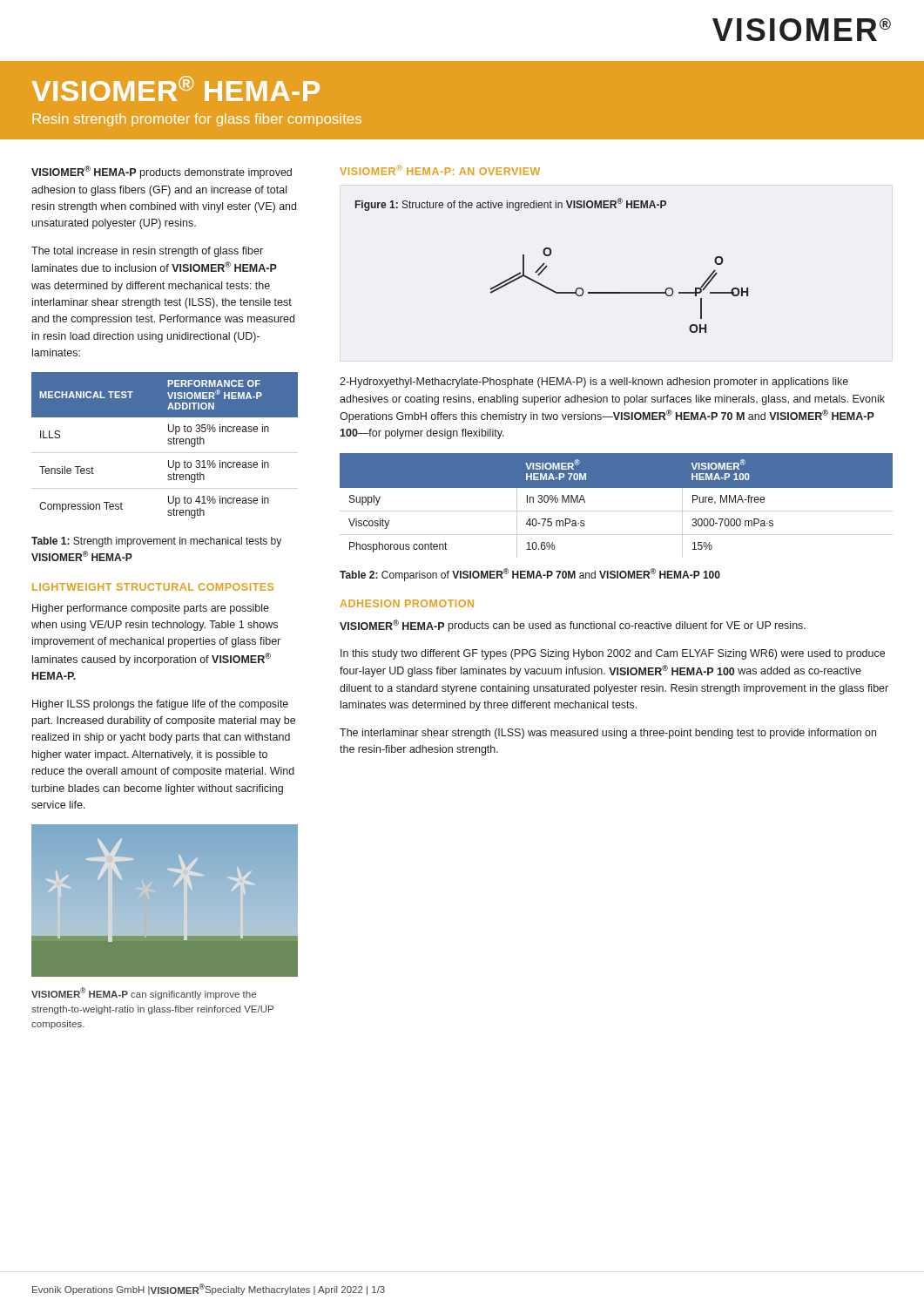
Task: Click the passage that begins "The interlaminar shear strength (ILSS)"
Action: click(x=608, y=741)
